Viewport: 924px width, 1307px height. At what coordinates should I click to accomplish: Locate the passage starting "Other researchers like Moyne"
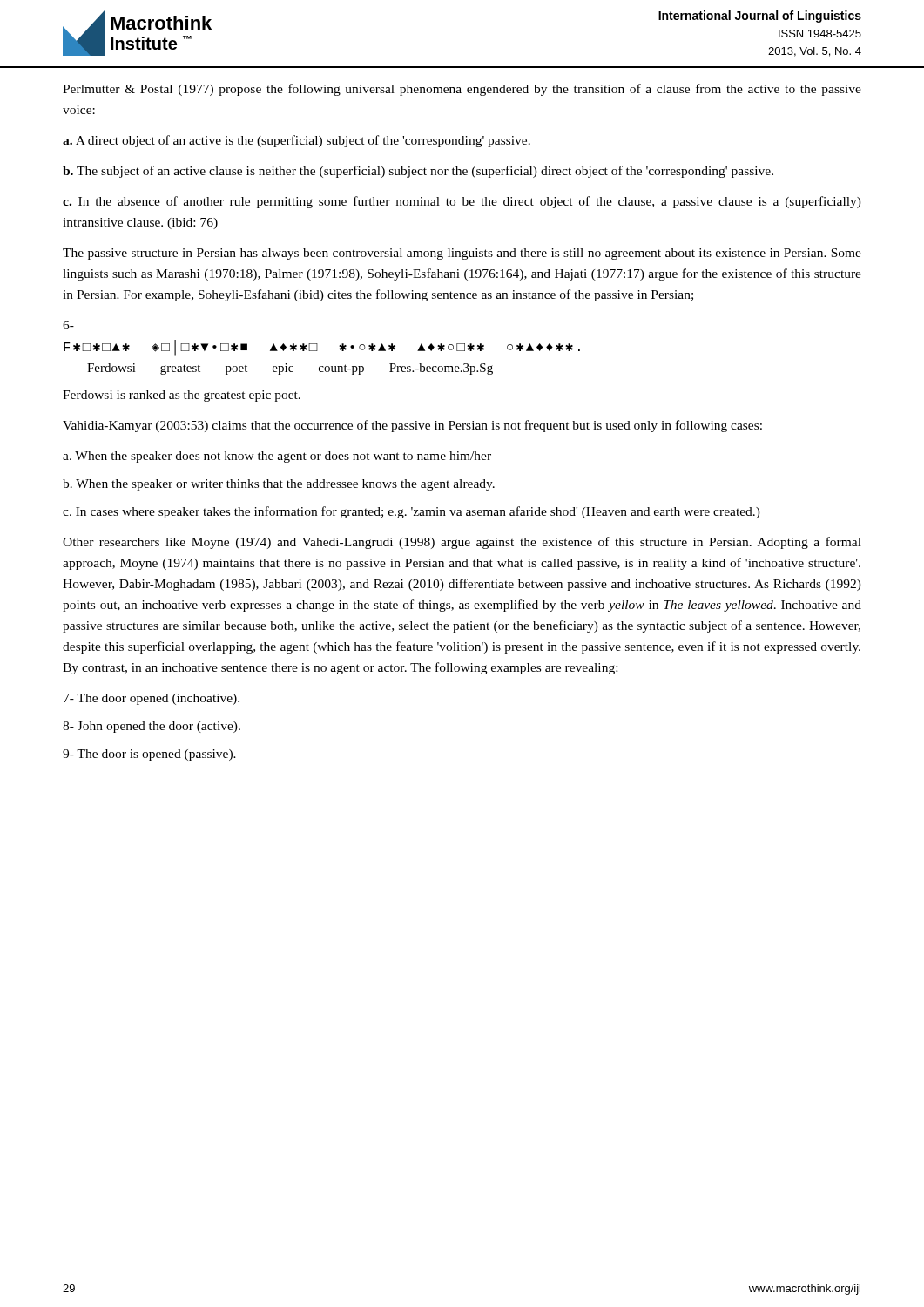point(462,605)
